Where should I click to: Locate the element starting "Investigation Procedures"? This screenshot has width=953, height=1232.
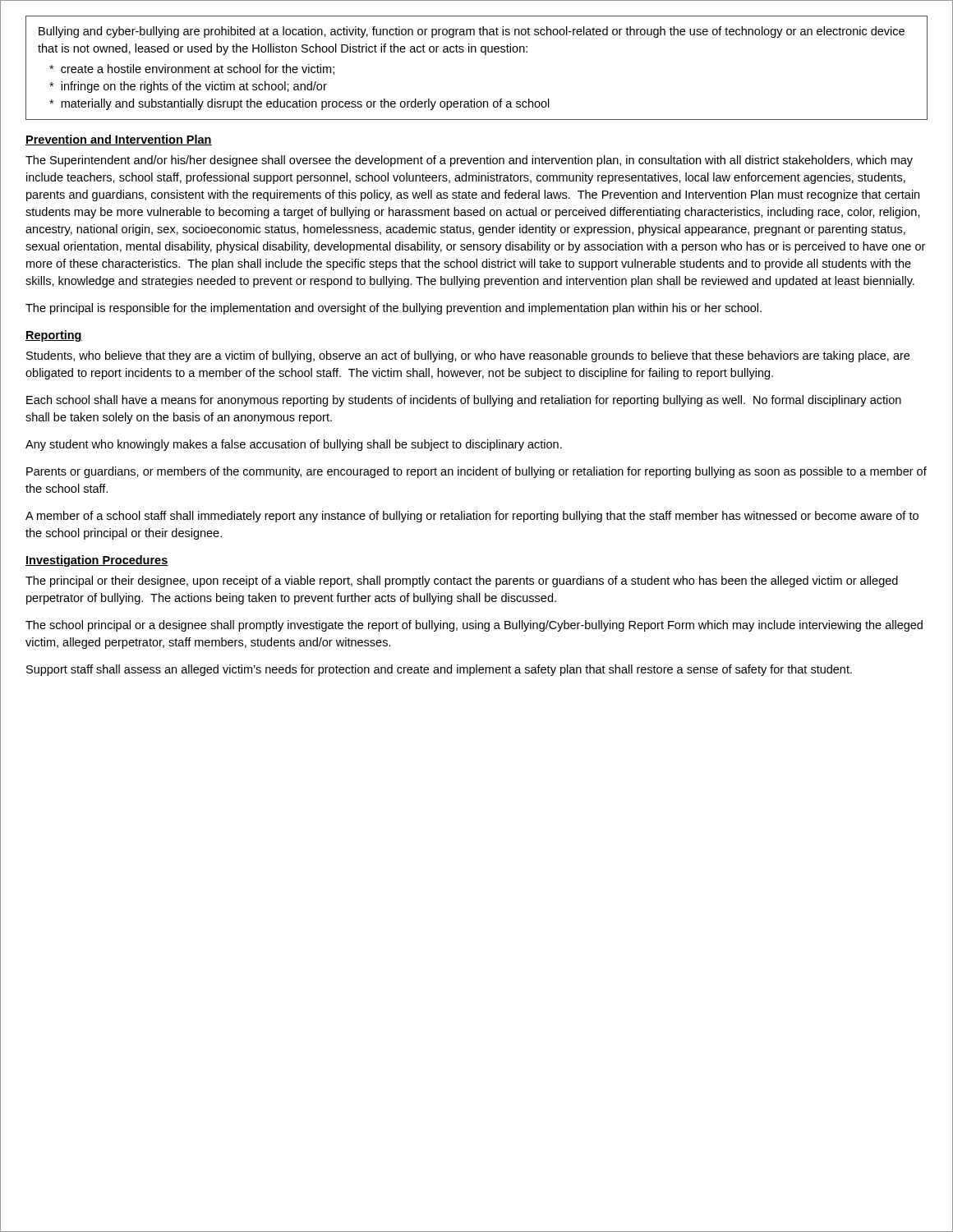[x=97, y=560]
